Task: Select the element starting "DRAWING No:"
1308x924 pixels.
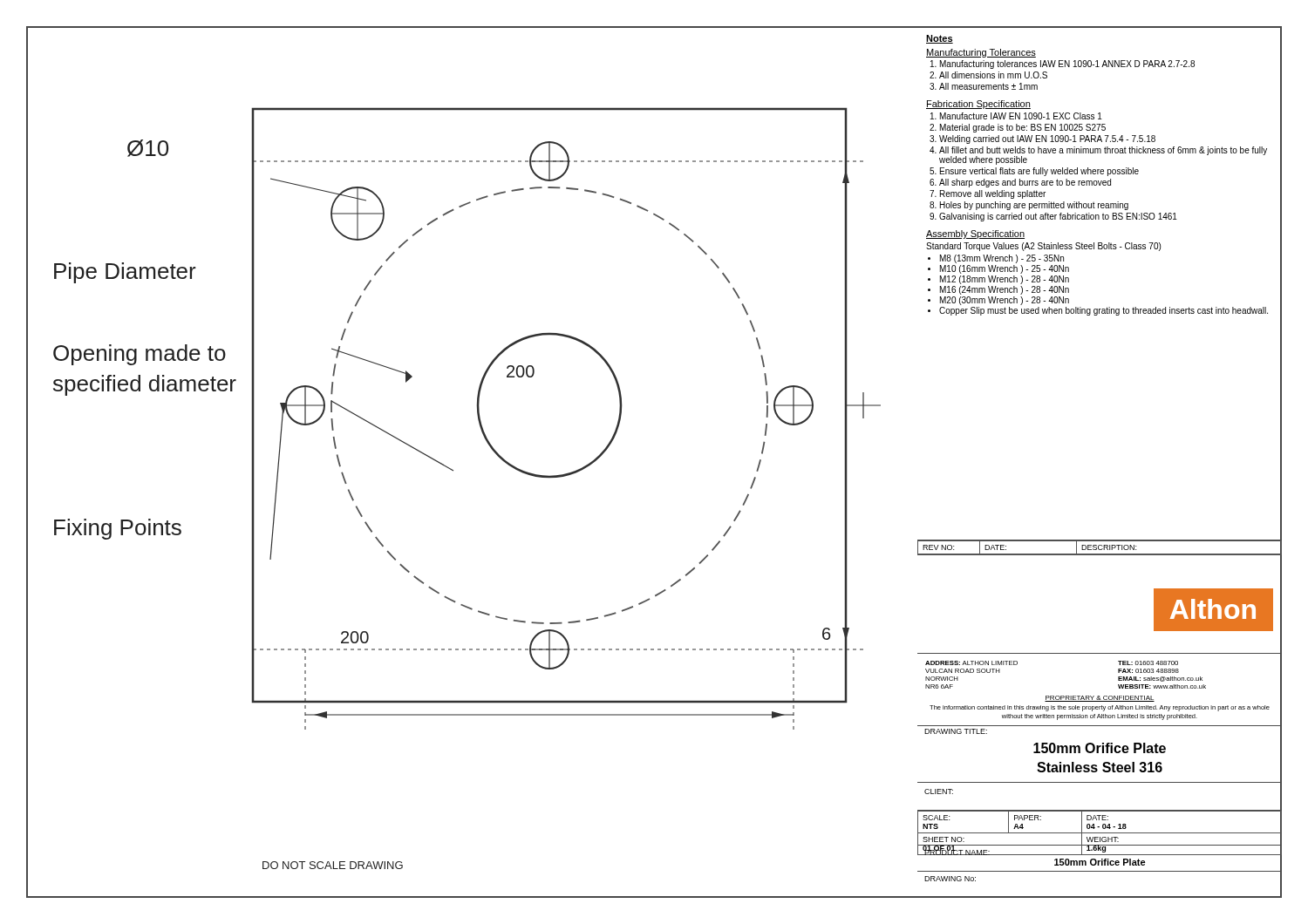Action: point(950,879)
